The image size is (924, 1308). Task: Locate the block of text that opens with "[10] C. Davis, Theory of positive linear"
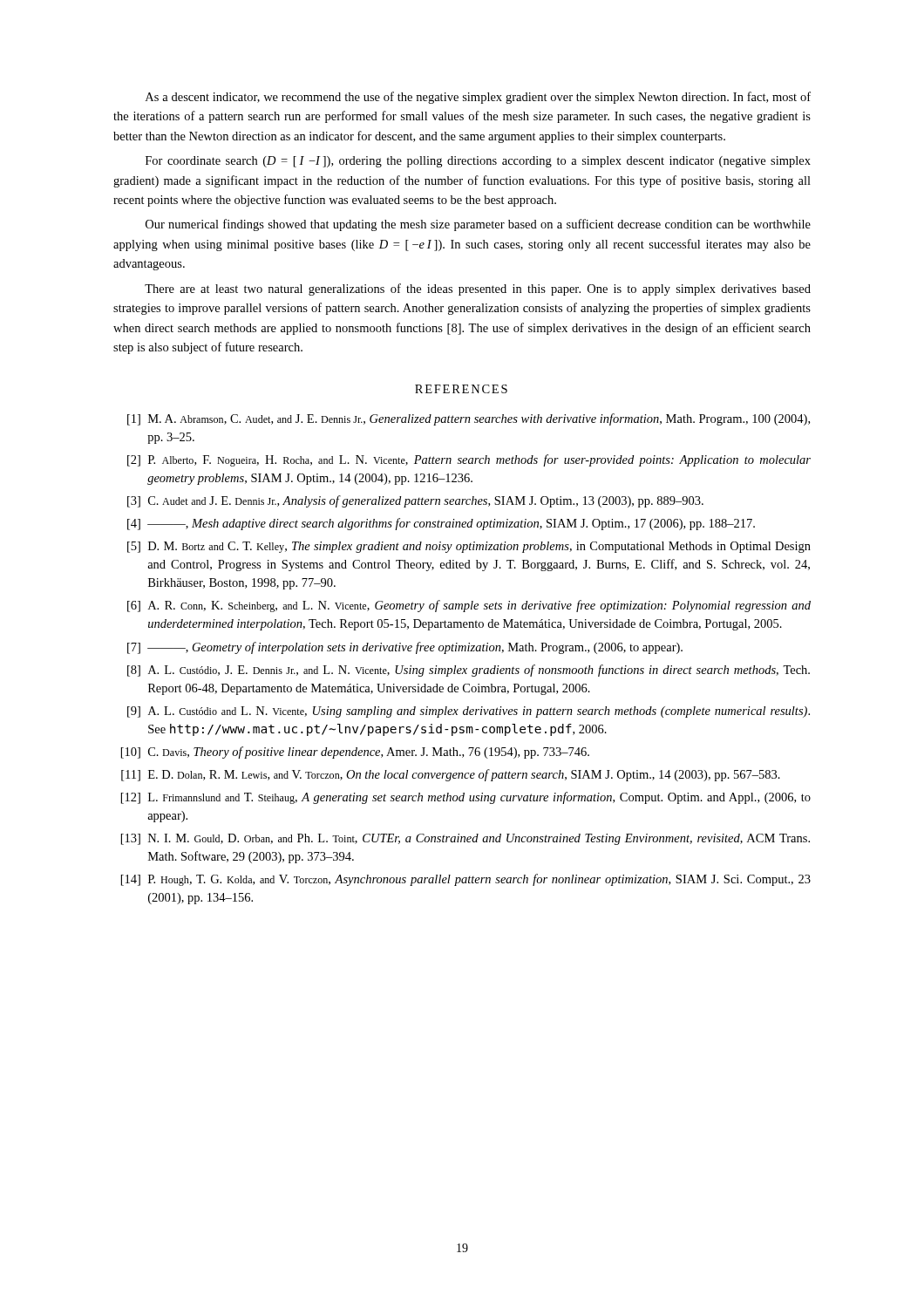click(x=462, y=752)
